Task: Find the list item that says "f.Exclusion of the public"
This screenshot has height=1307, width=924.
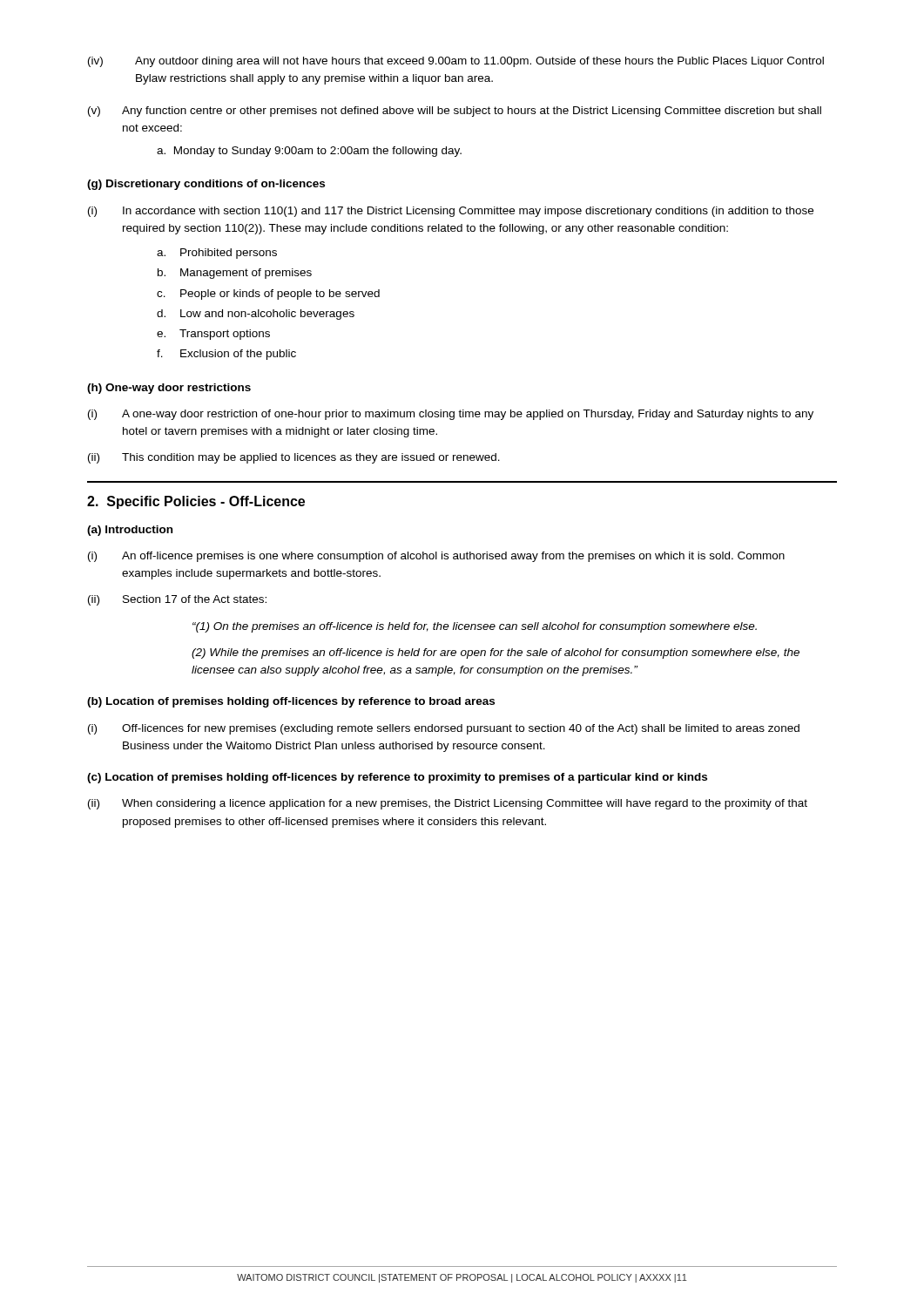Action: 227,354
